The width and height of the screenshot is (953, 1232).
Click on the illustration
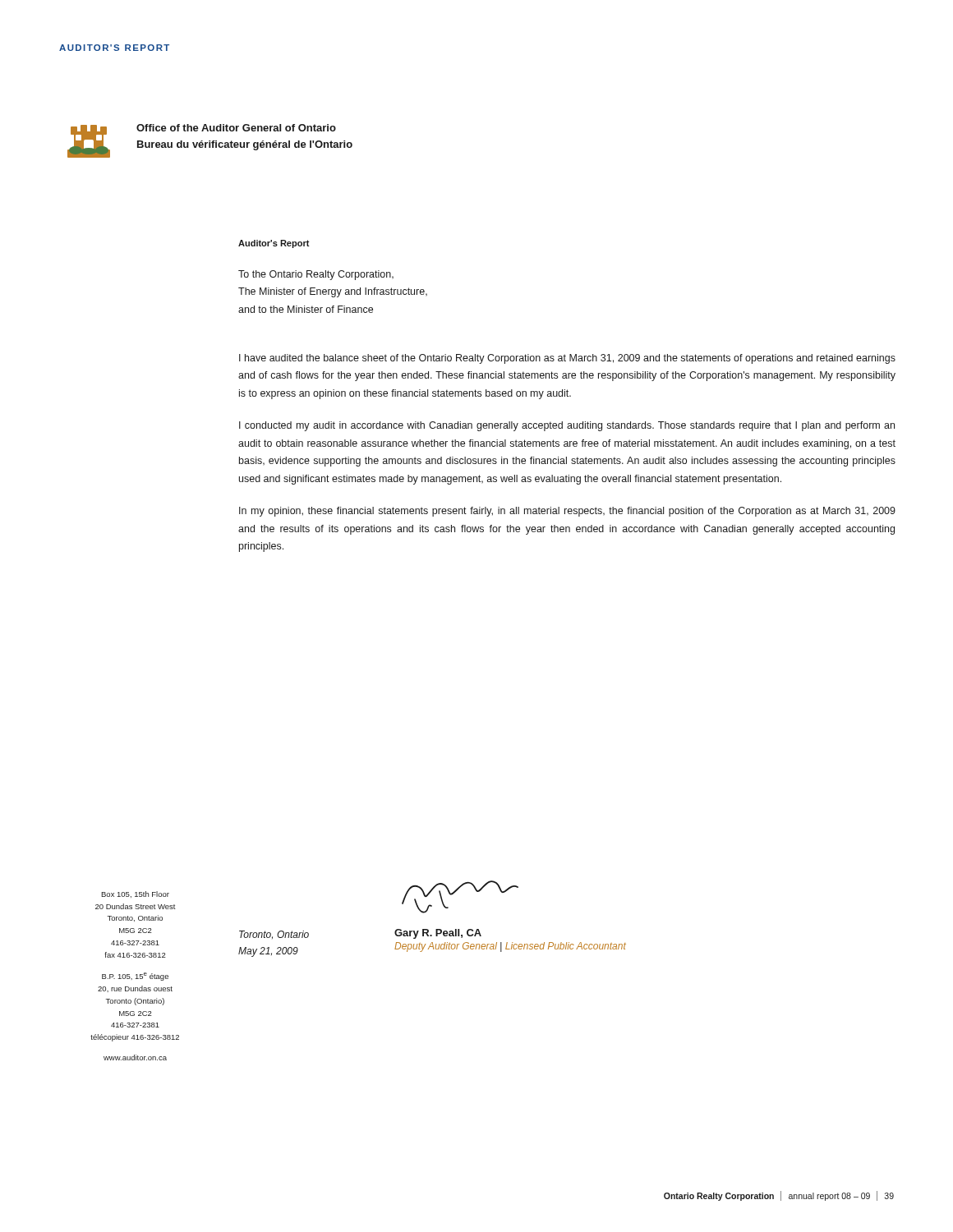pyautogui.click(x=460, y=895)
